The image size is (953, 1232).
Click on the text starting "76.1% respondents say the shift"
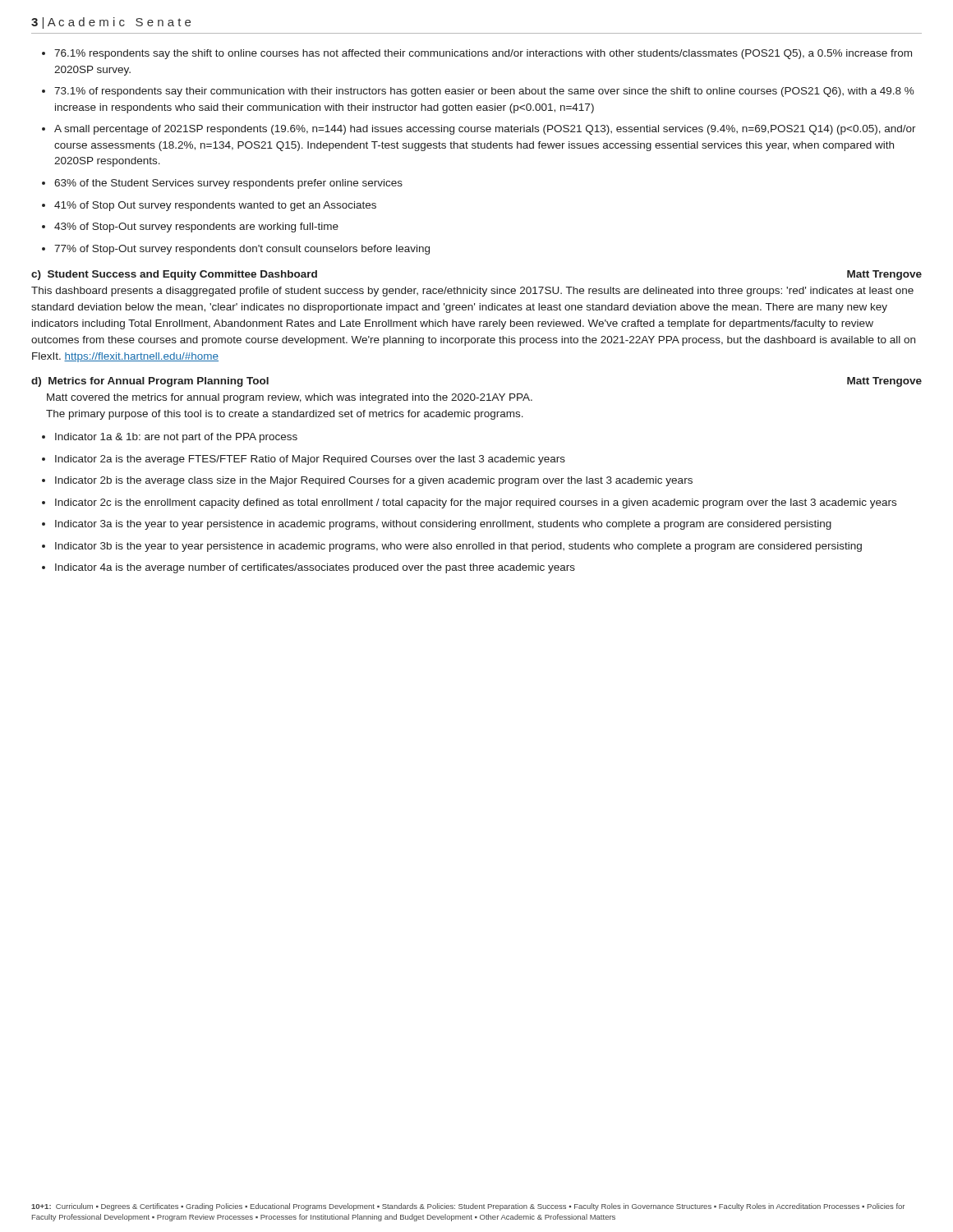[488, 61]
